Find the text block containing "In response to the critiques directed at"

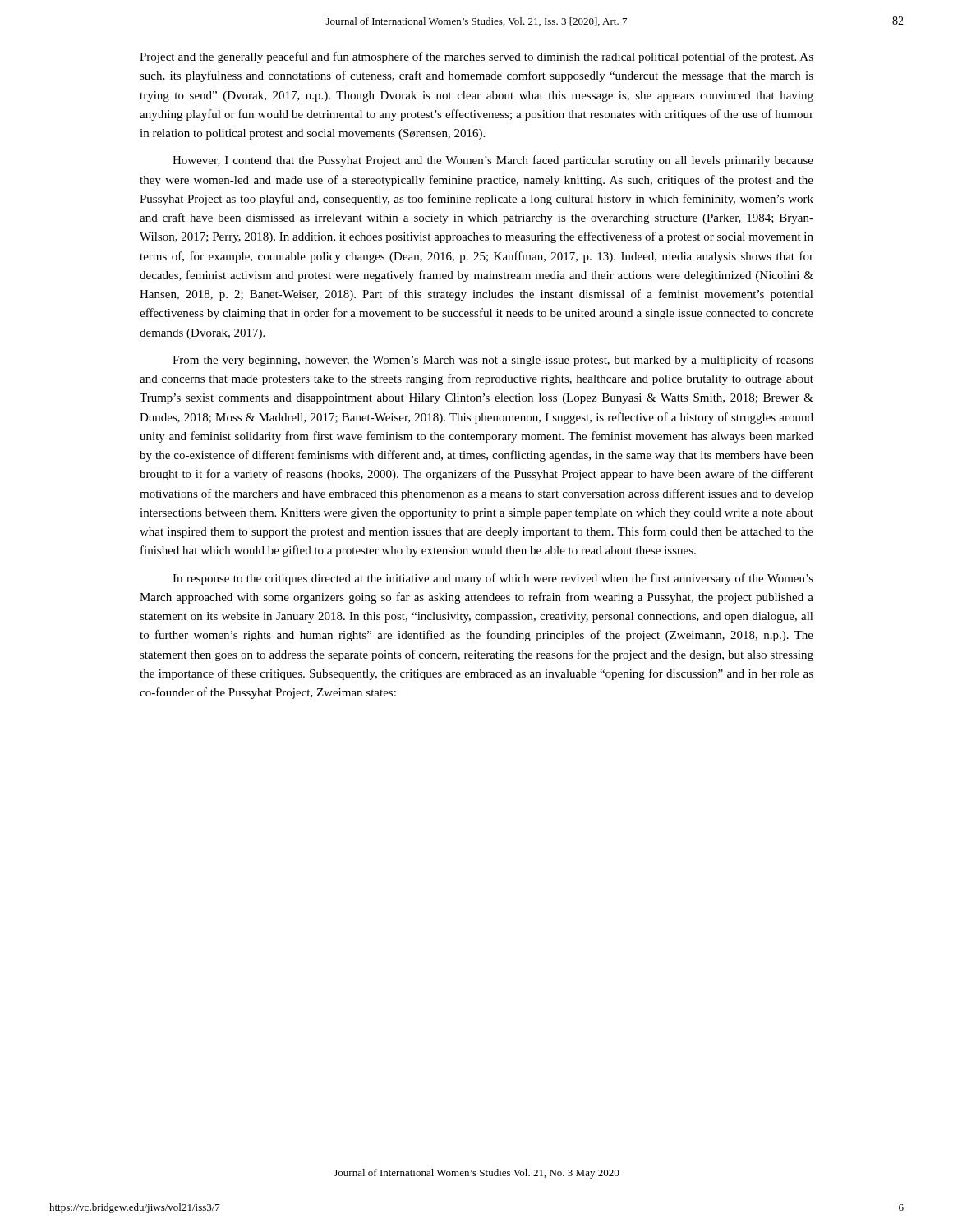coord(476,635)
